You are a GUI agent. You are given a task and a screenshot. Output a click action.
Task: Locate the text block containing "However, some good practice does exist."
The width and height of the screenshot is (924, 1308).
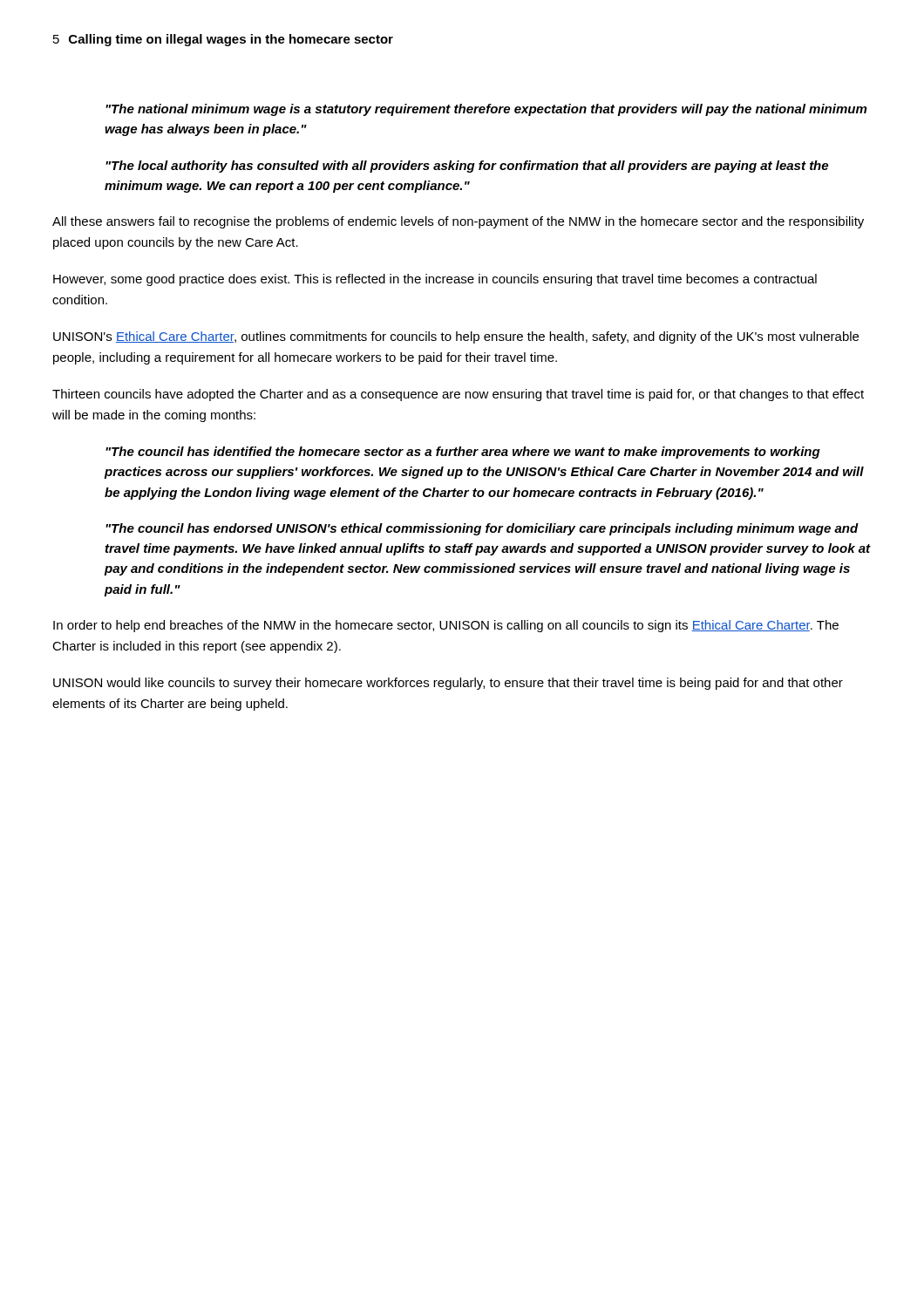435,289
